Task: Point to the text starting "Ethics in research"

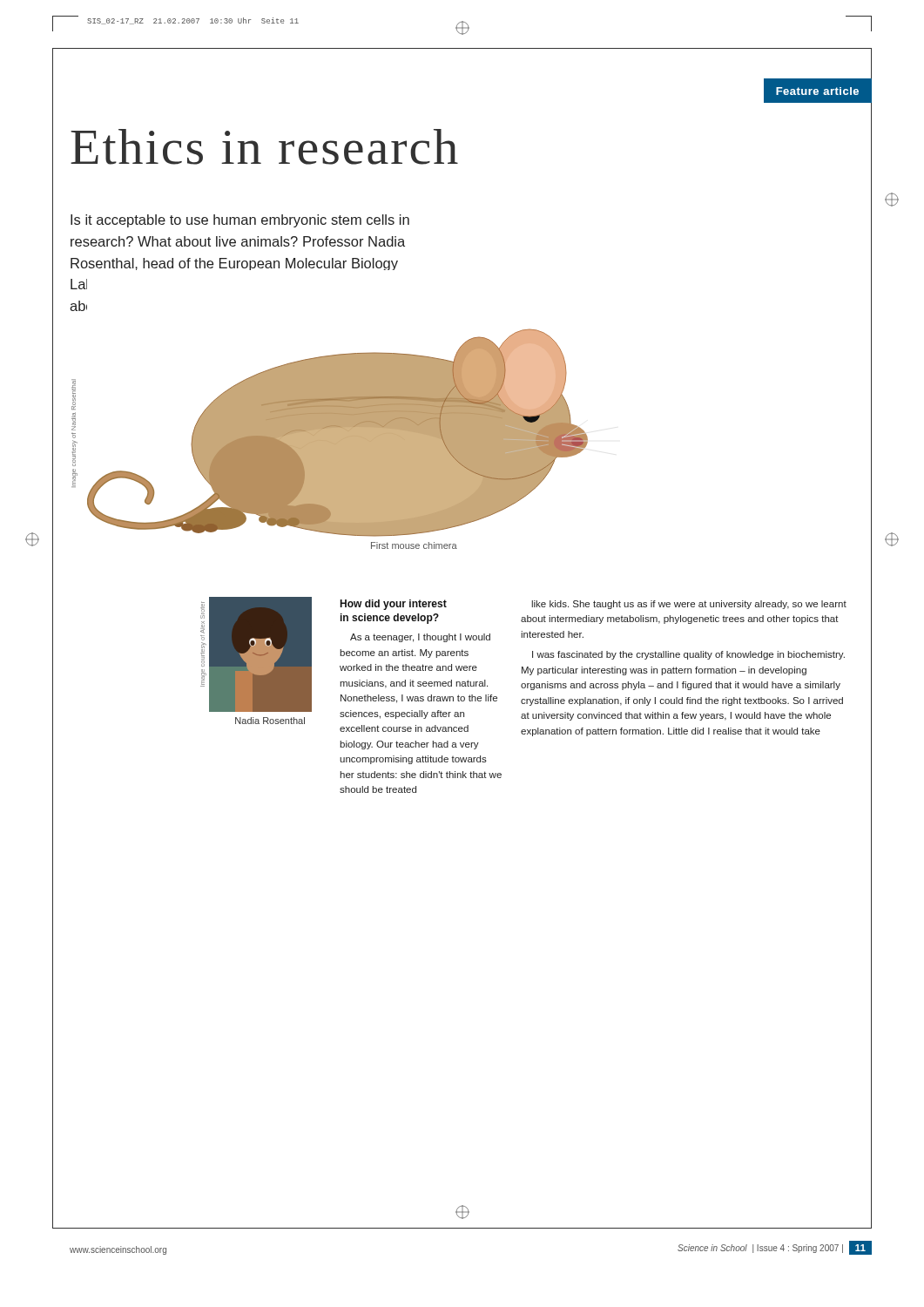Action: 462,147
